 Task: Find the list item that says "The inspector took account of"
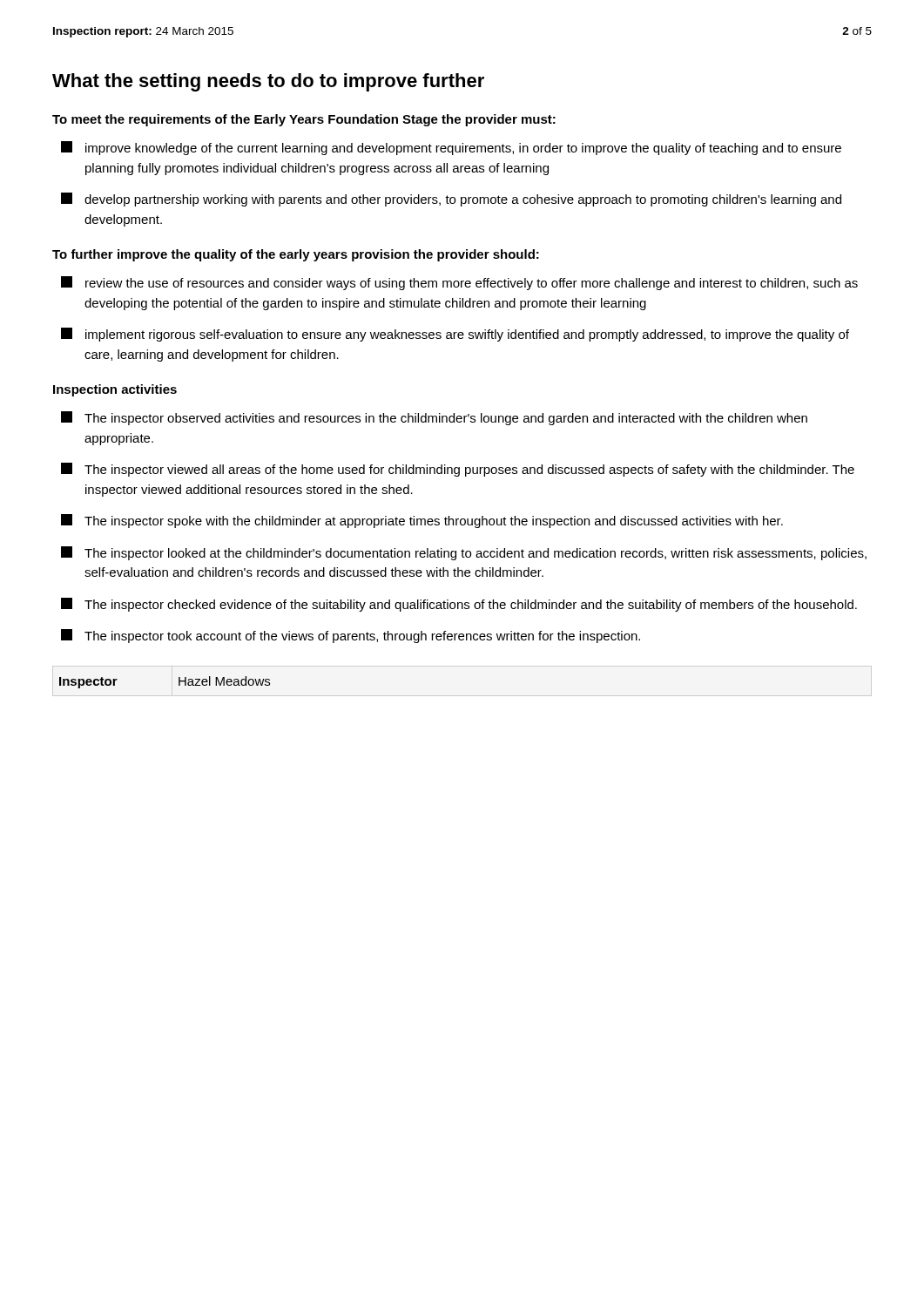(x=466, y=636)
